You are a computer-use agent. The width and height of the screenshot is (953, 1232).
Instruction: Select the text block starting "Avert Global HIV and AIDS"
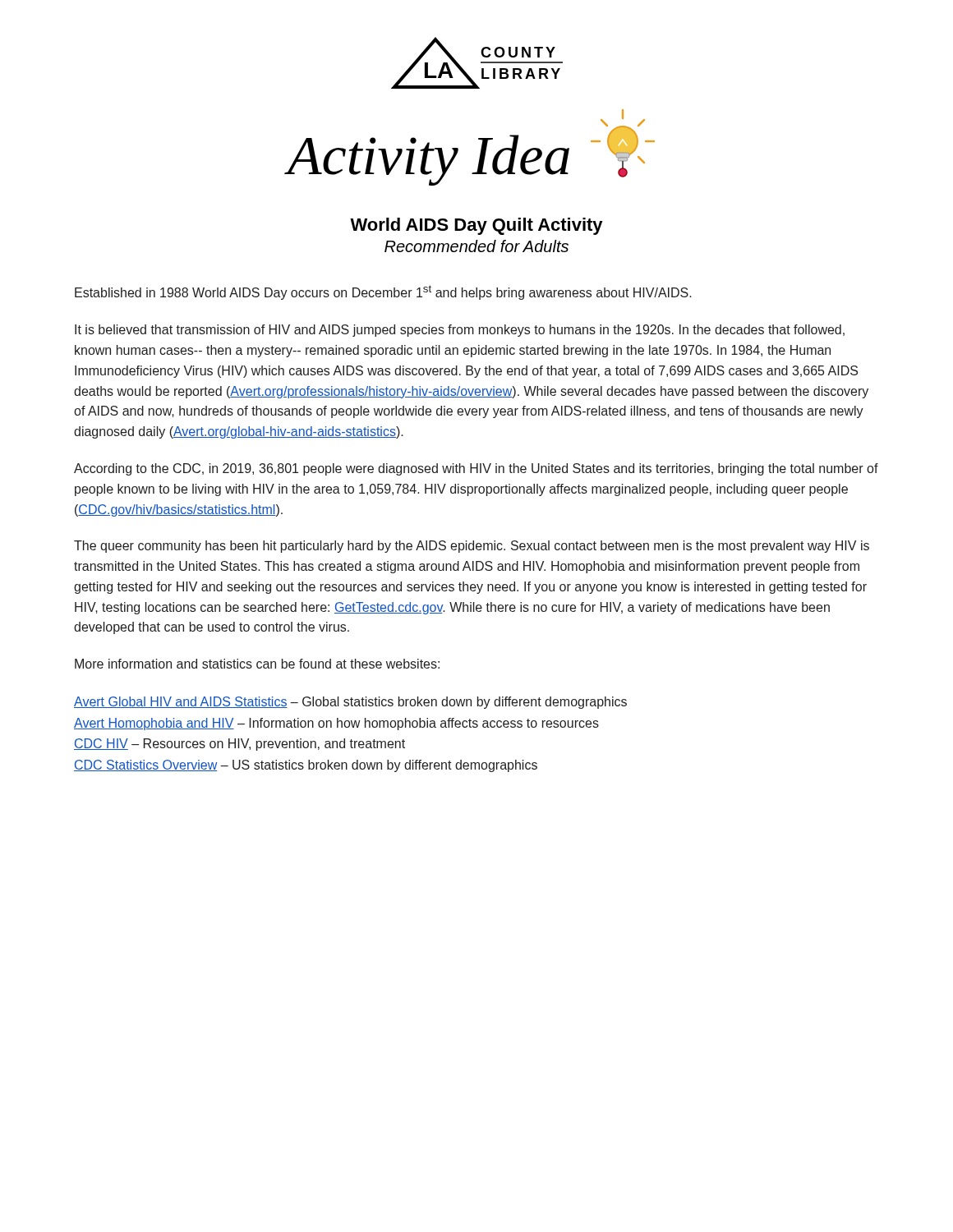pyautogui.click(x=351, y=702)
